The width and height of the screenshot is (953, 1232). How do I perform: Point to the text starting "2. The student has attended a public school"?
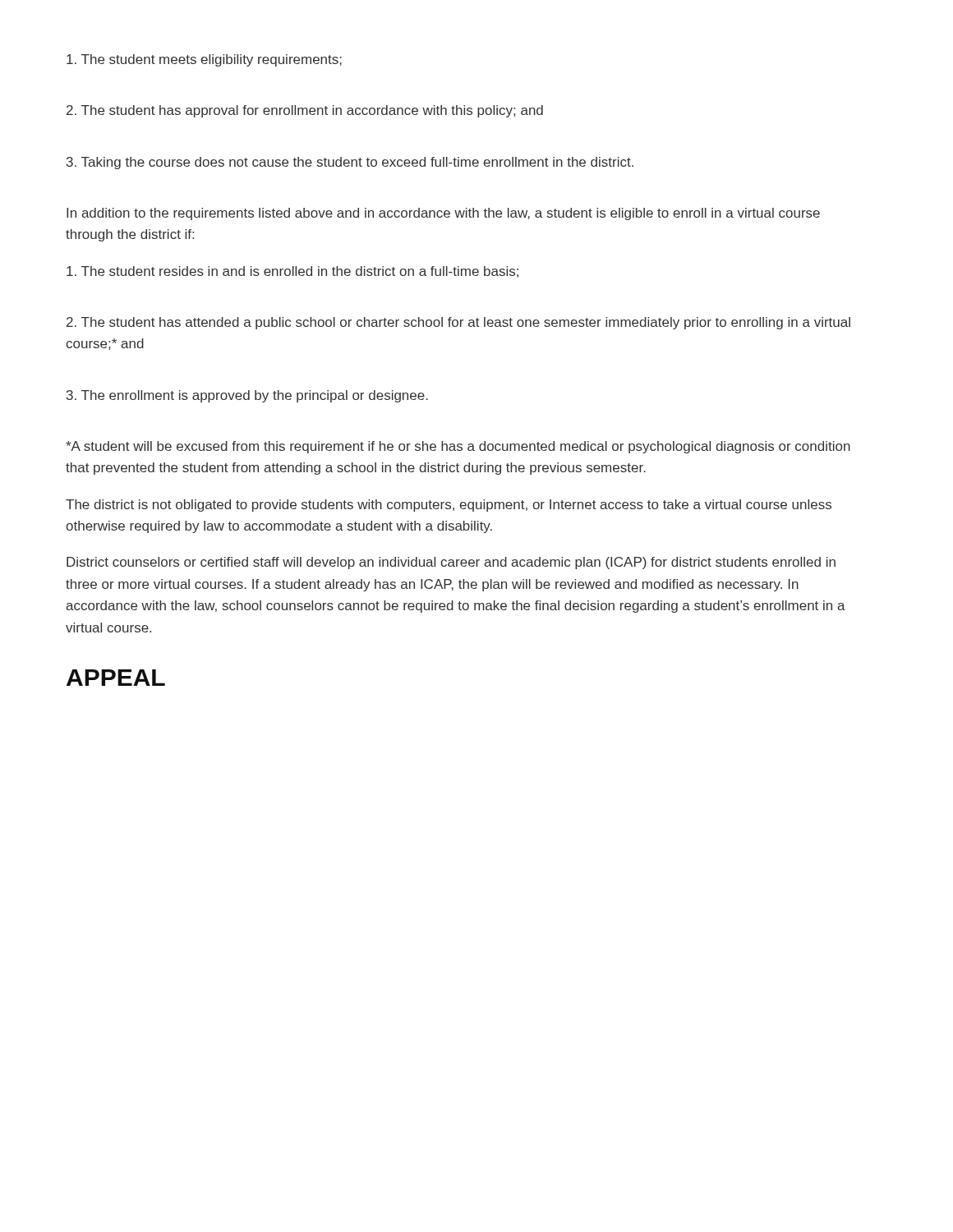(x=458, y=333)
